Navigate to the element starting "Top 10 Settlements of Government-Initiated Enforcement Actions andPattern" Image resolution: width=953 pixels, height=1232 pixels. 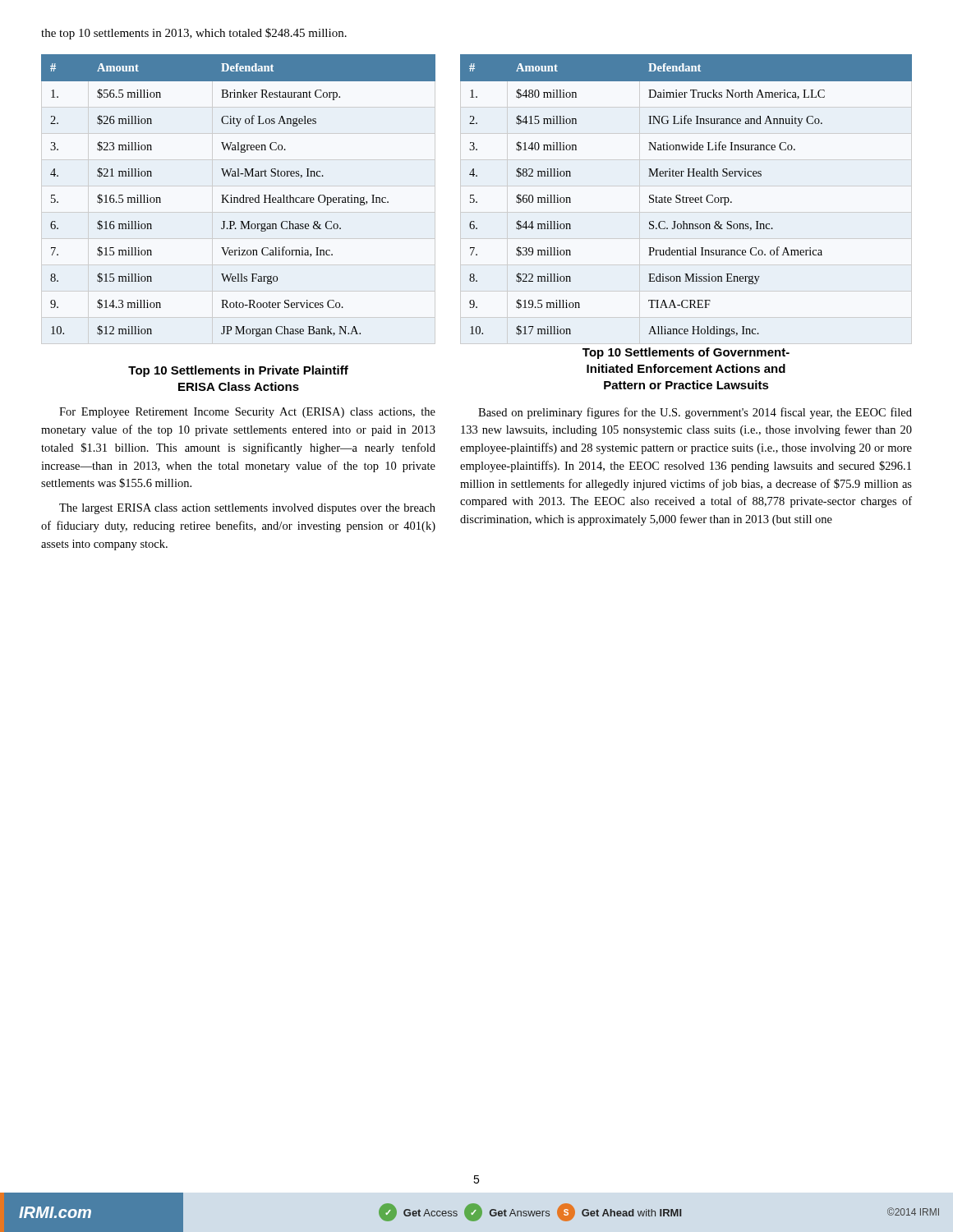pyautogui.click(x=686, y=368)
